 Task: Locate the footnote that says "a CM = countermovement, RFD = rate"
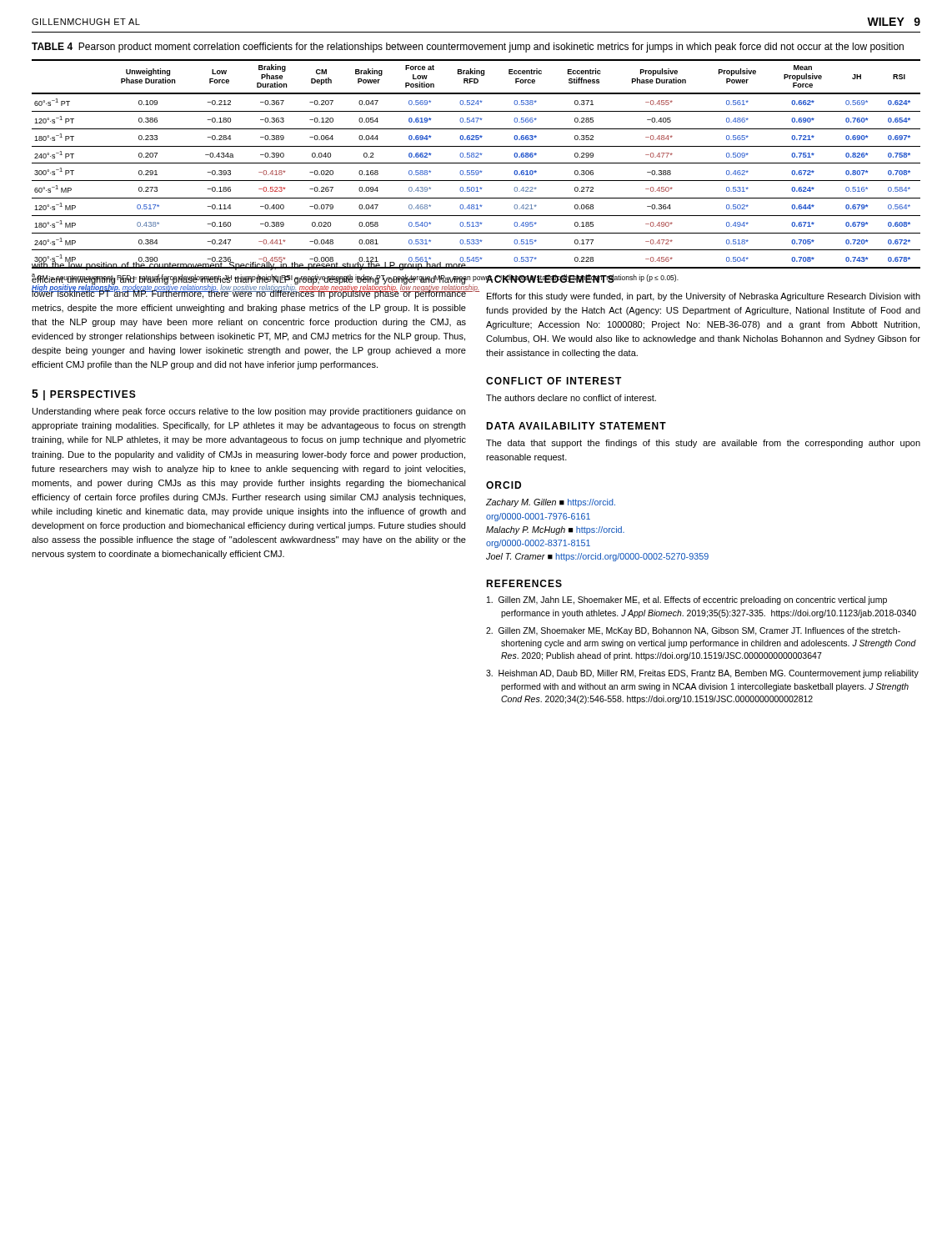355,282
